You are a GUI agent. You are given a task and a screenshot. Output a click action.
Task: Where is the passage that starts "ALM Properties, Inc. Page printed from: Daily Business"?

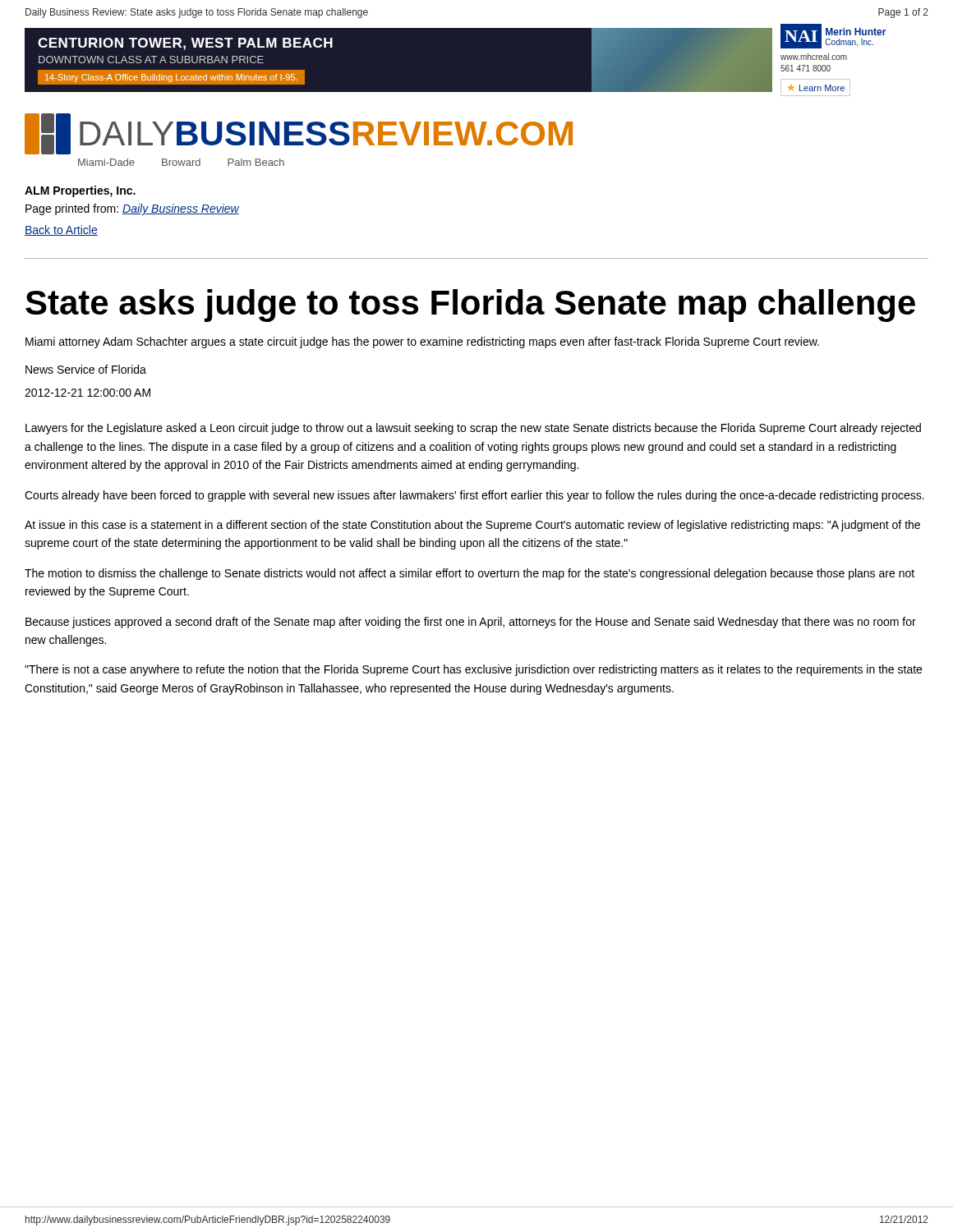[132, 200]
